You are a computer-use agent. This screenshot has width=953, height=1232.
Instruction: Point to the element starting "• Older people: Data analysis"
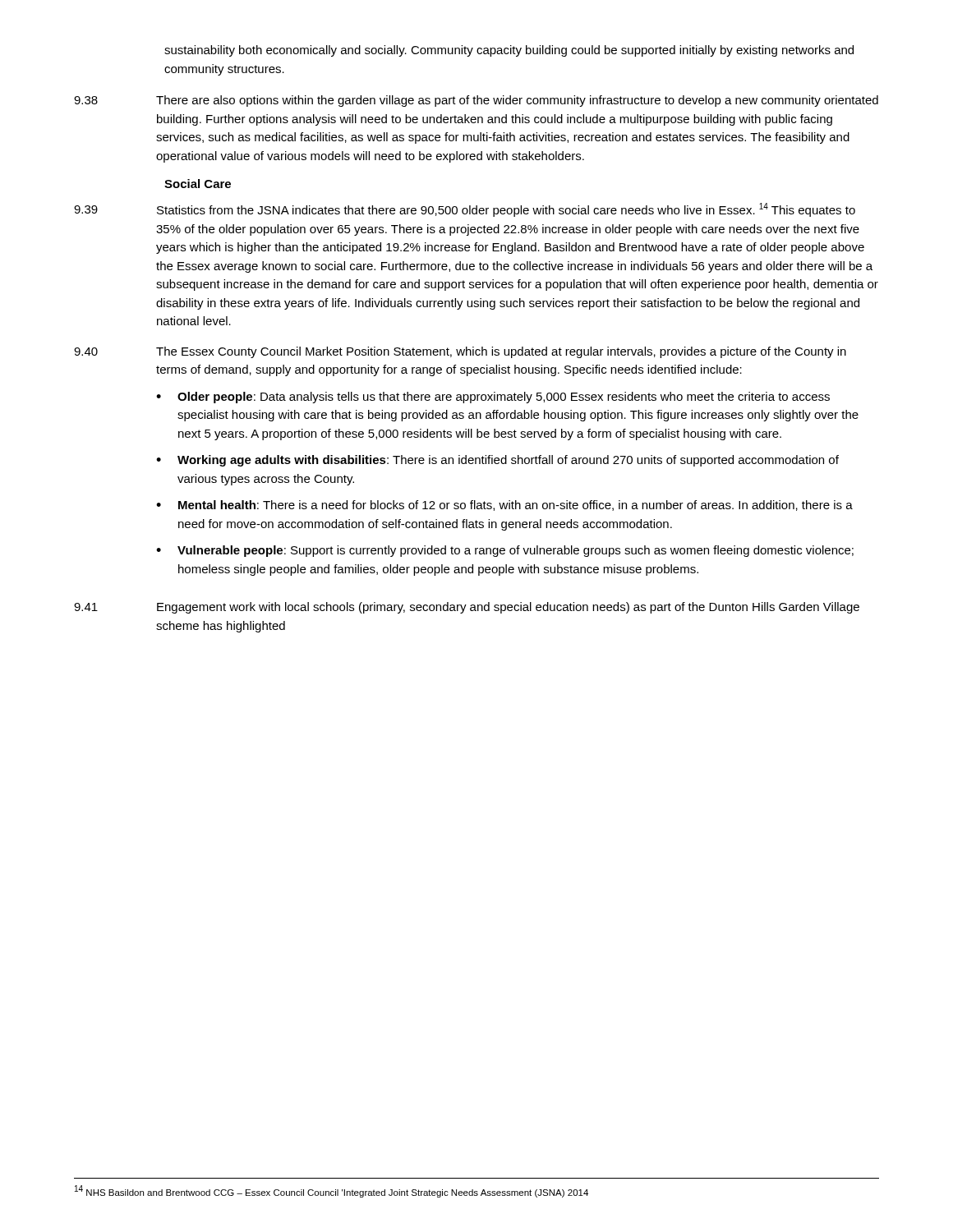[x=518, y=415]
